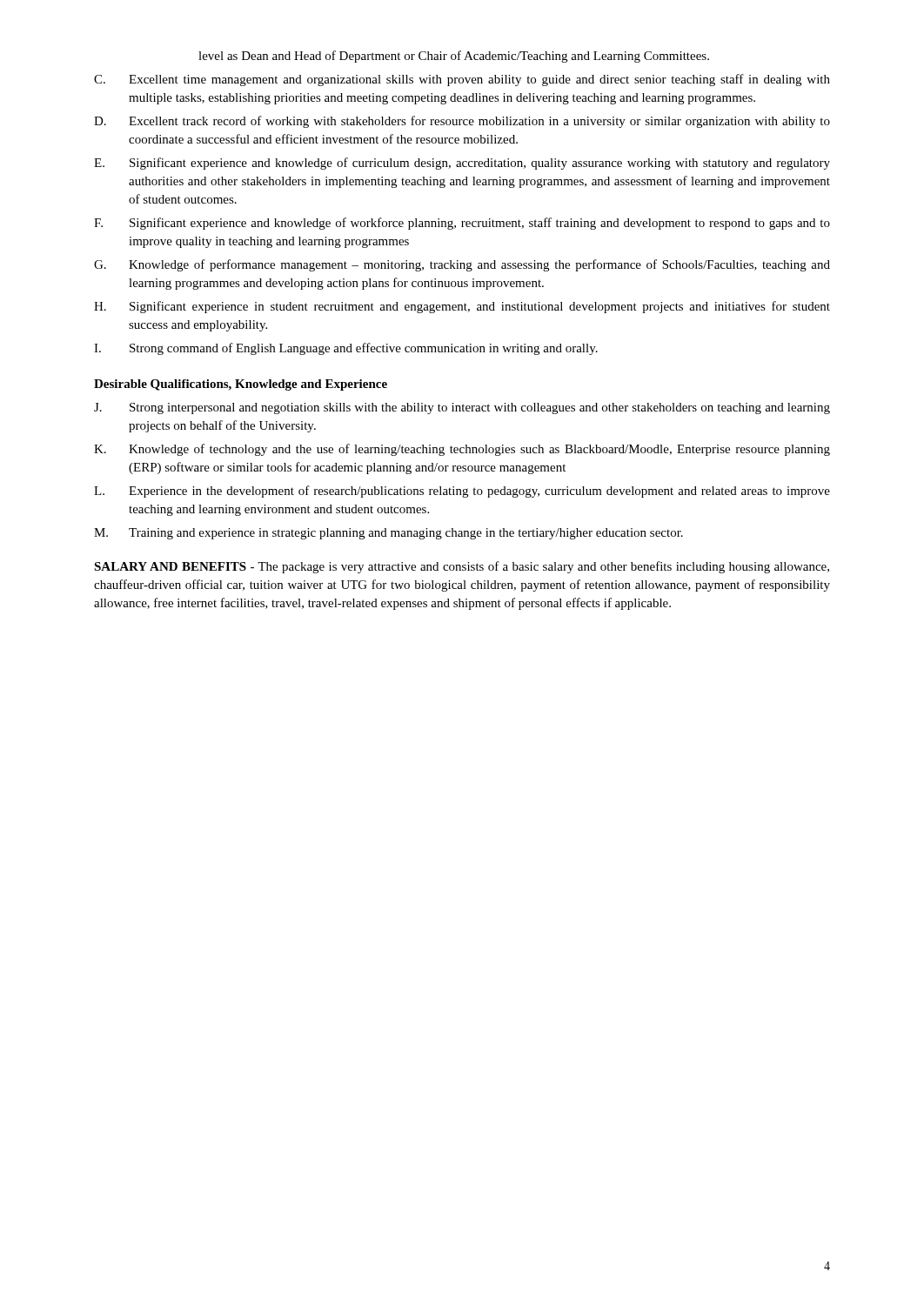Find the block on this page that starts "J. Strong interpersonal and"
This screenshot has height=1305, width=924.
pyautogui.click(x=462, y=417)
